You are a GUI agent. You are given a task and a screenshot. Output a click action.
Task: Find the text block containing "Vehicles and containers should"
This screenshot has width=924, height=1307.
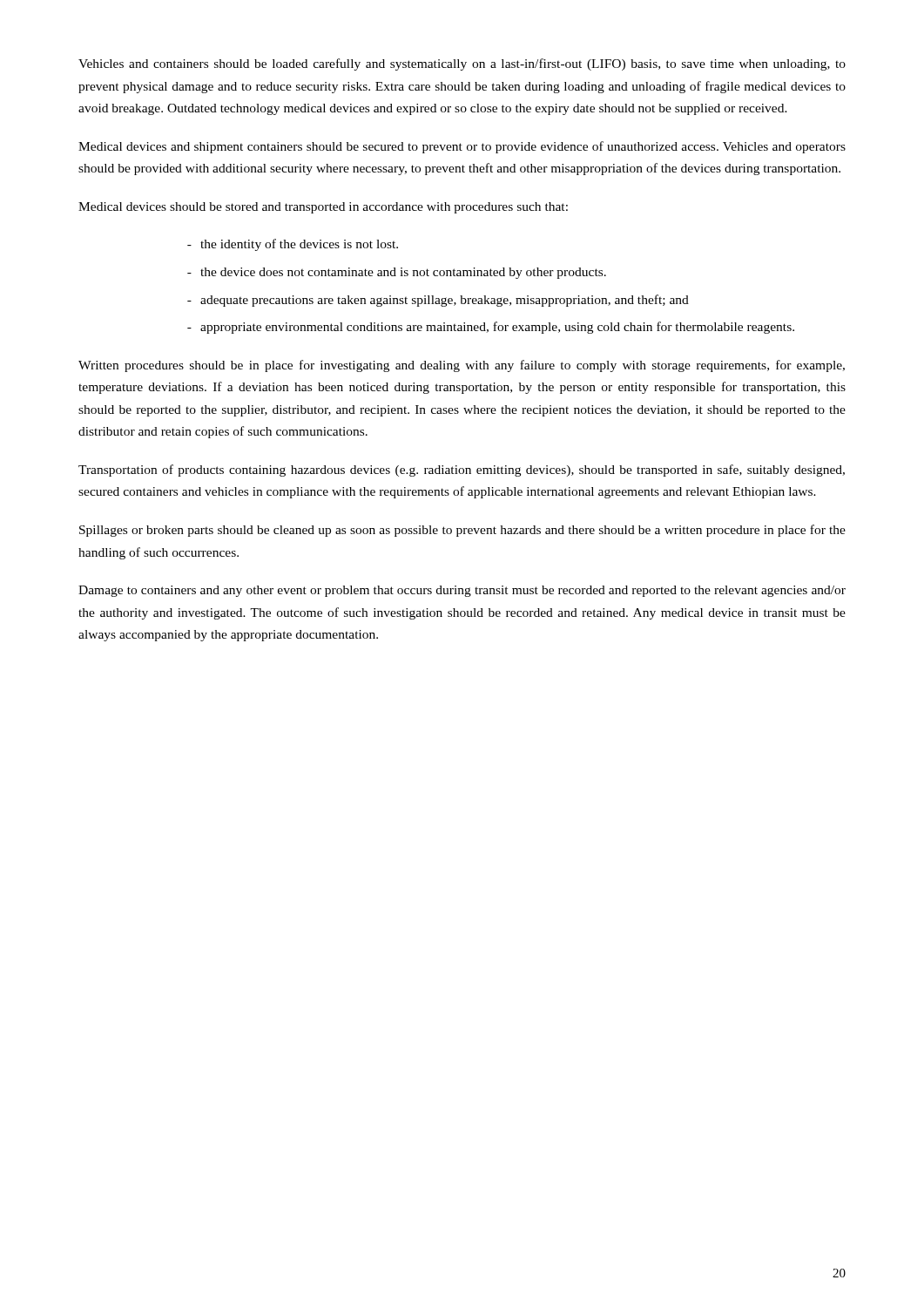coord(462,85)
